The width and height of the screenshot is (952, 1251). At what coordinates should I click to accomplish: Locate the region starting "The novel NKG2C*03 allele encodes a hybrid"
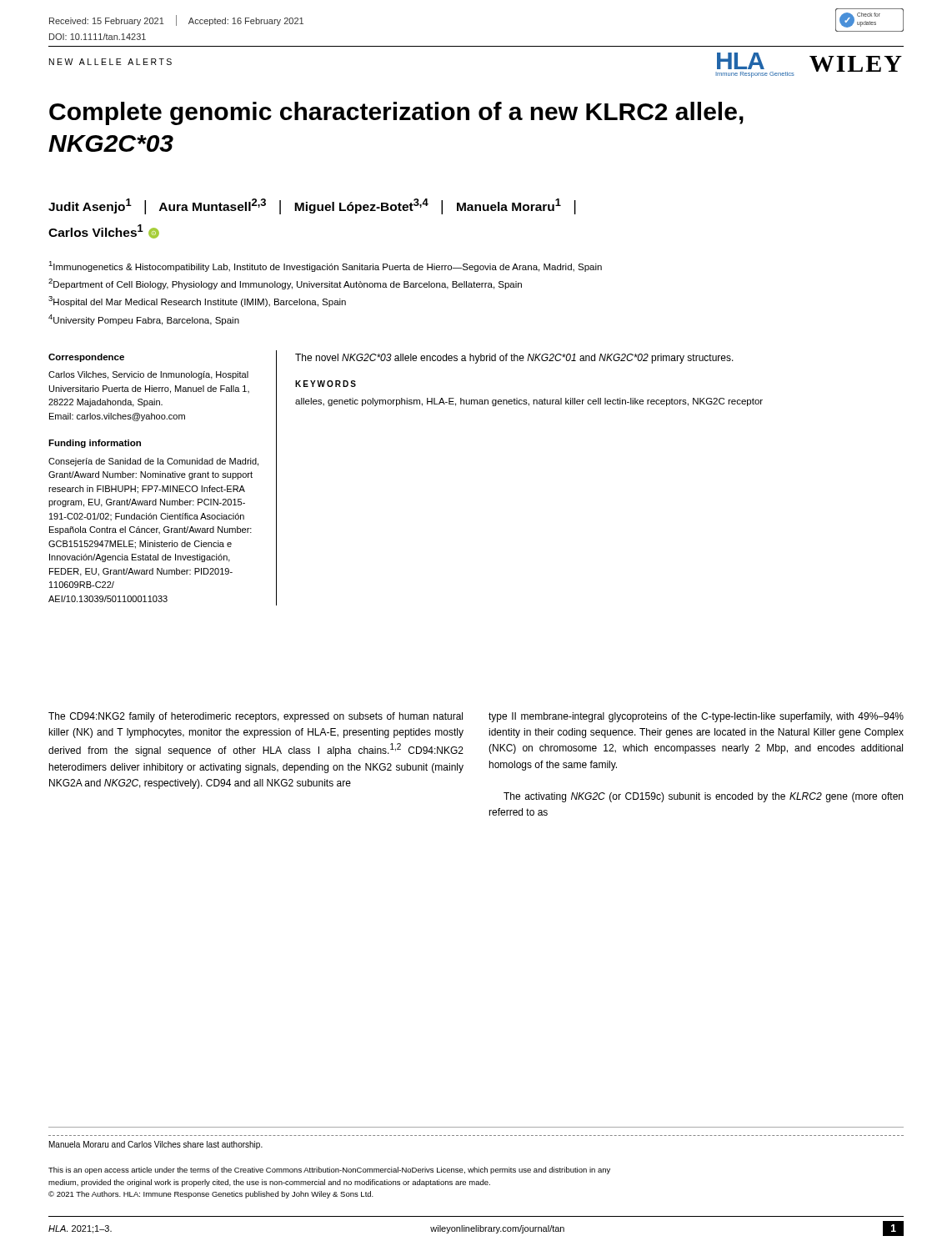click(515, 358)
